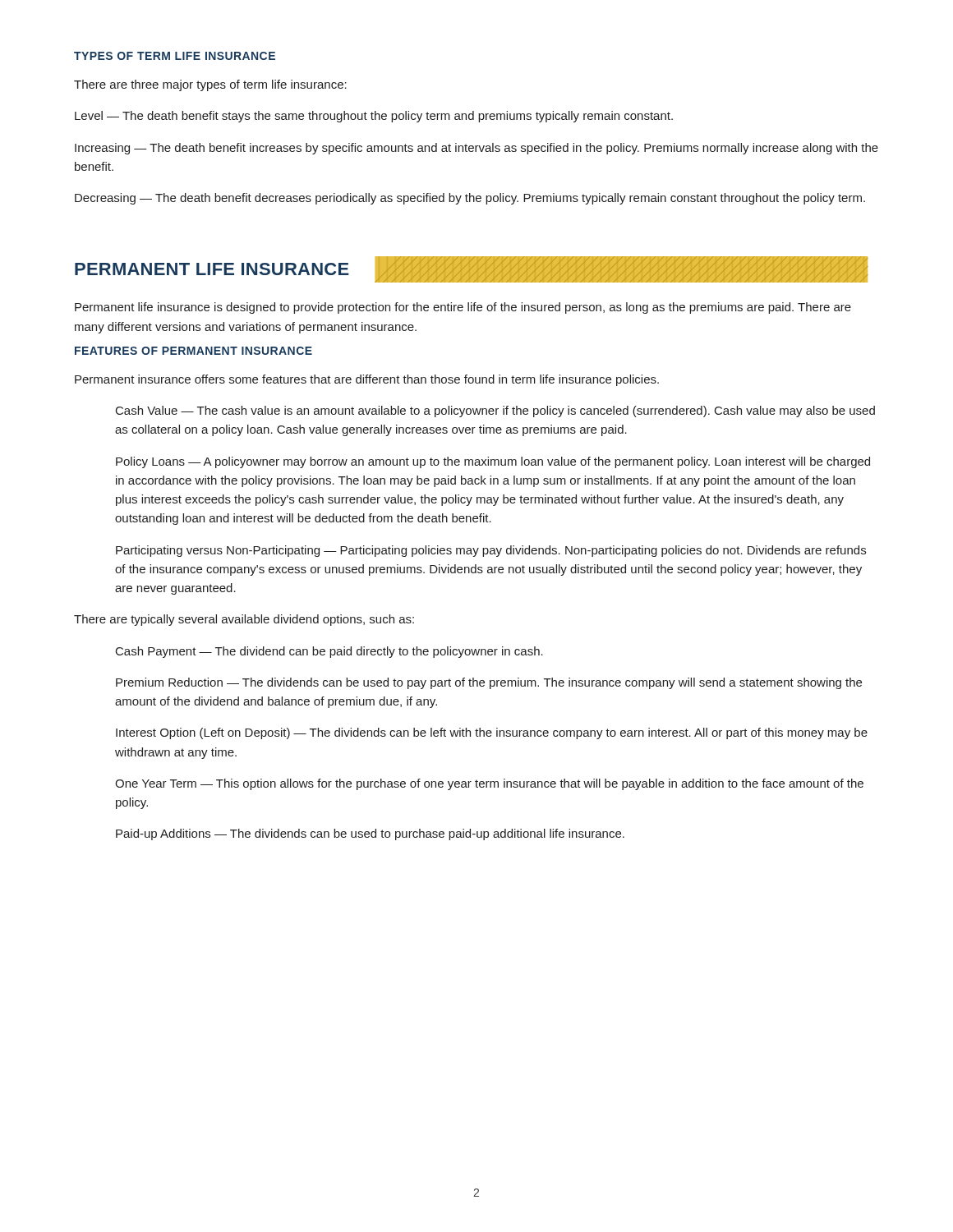Select the text block with the text "Increasing — The death benefit increases by specific"
Viewport: 953px width, 1232px height.
476,157
